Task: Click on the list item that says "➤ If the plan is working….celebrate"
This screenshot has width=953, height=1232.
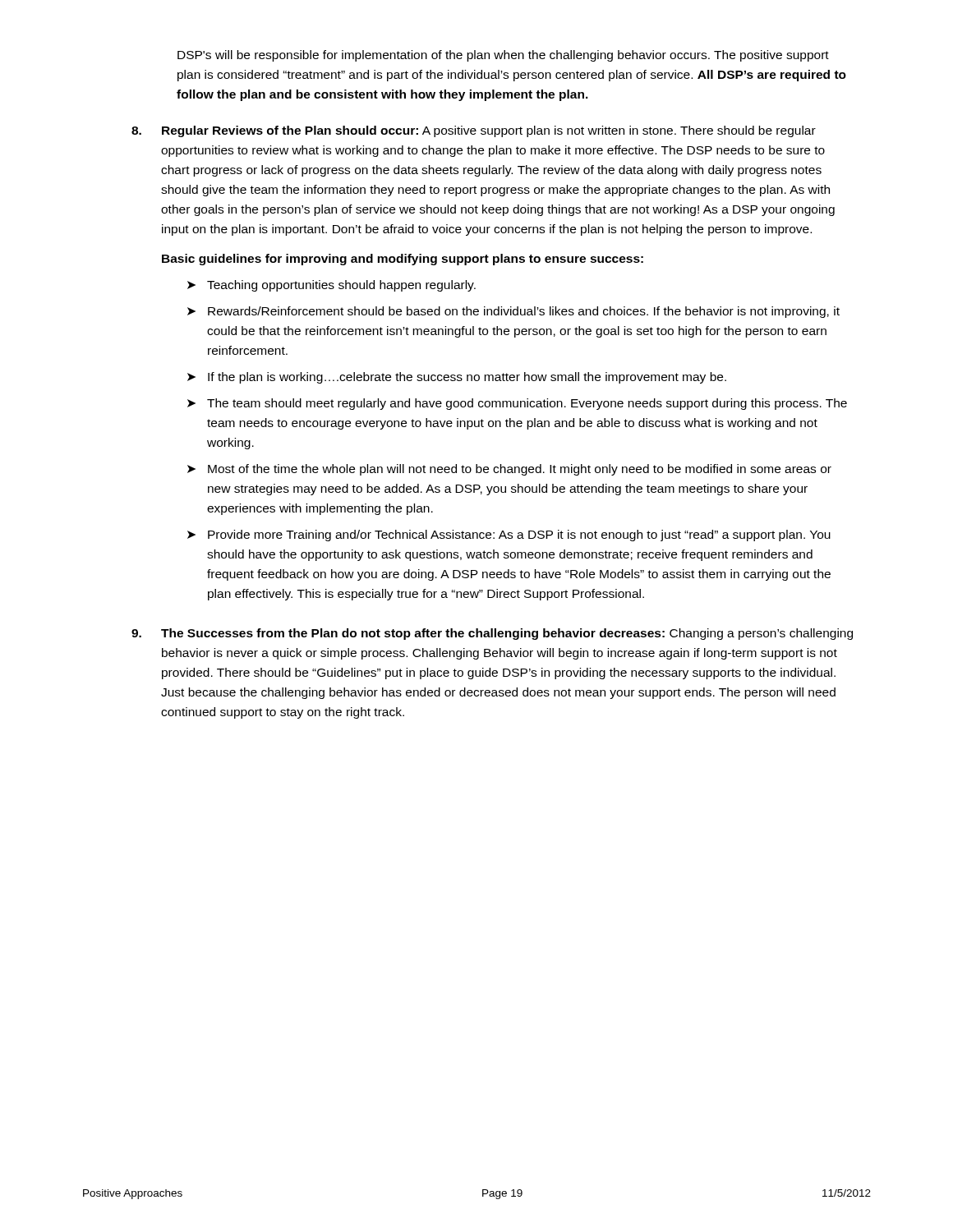Action: (456, 377)
